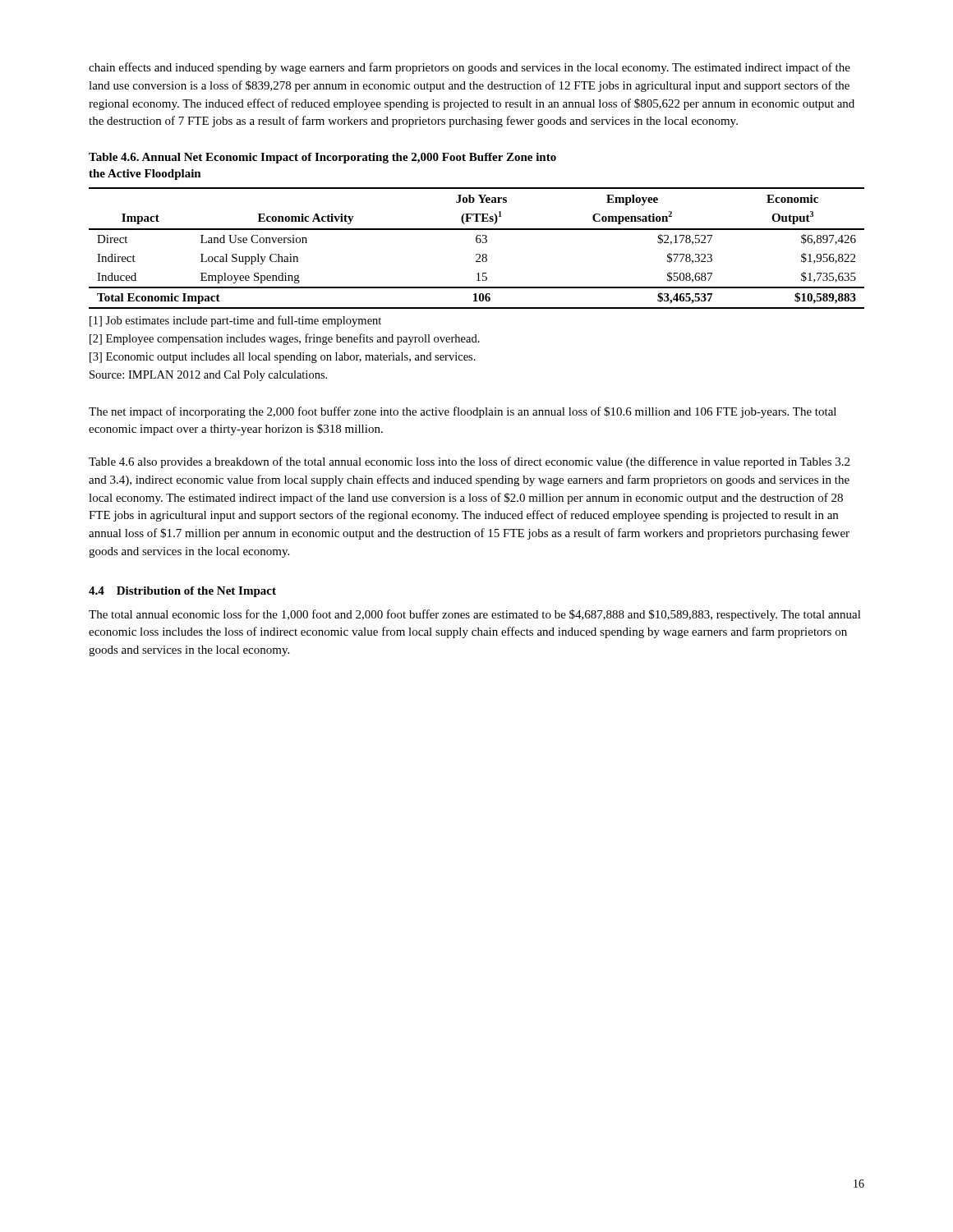Where is the passage that starts "[3] Economic output"?
Screen dimensions: 1232x953
pyautogui.click(x=282, y=356)
